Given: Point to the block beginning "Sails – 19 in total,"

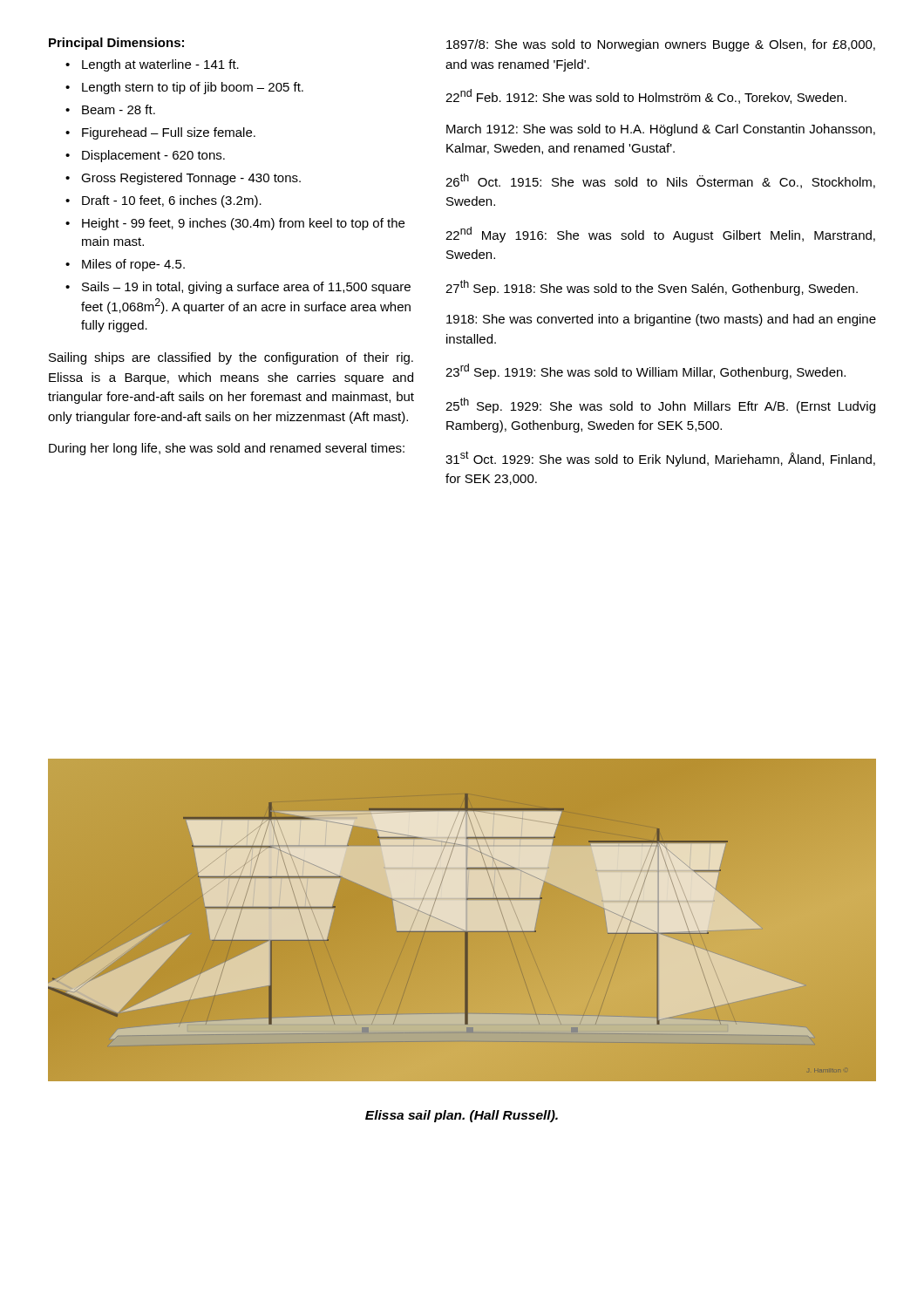Looking at the screenshot, I should [x=246, y=306].
